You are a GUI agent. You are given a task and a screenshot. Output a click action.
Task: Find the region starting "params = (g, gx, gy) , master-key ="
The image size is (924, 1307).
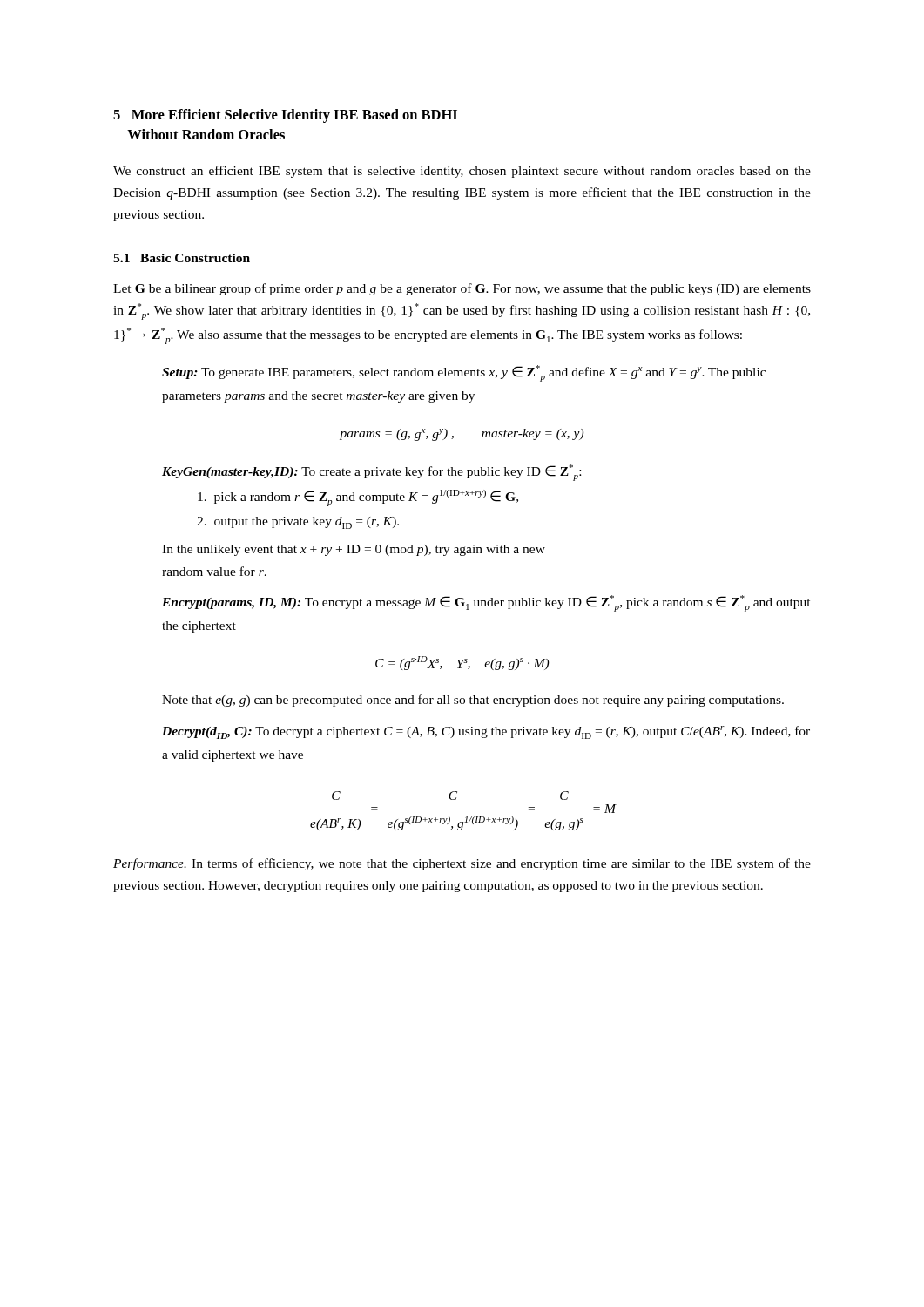point(462,432)
